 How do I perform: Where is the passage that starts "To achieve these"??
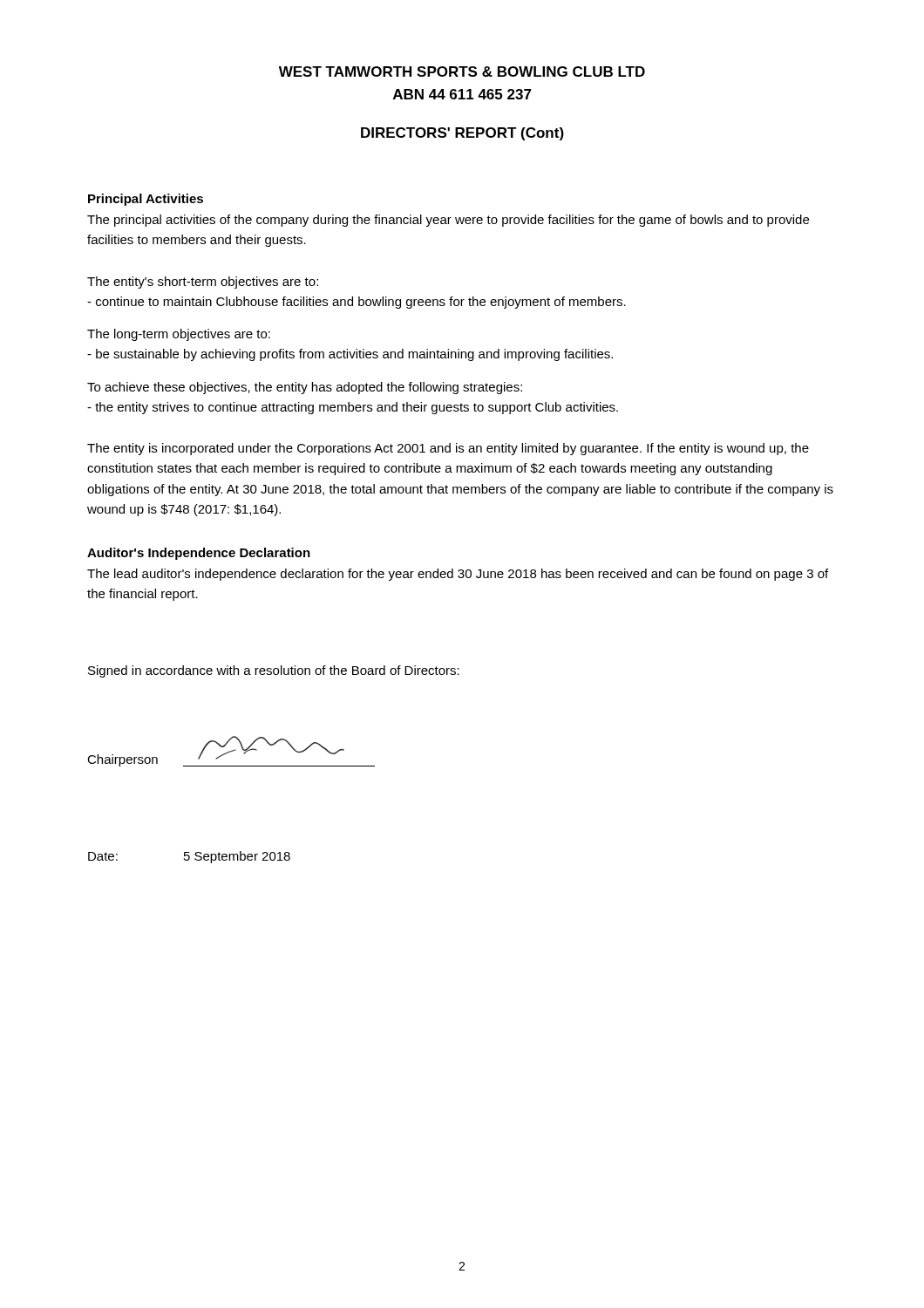click(x=305, y=386)
